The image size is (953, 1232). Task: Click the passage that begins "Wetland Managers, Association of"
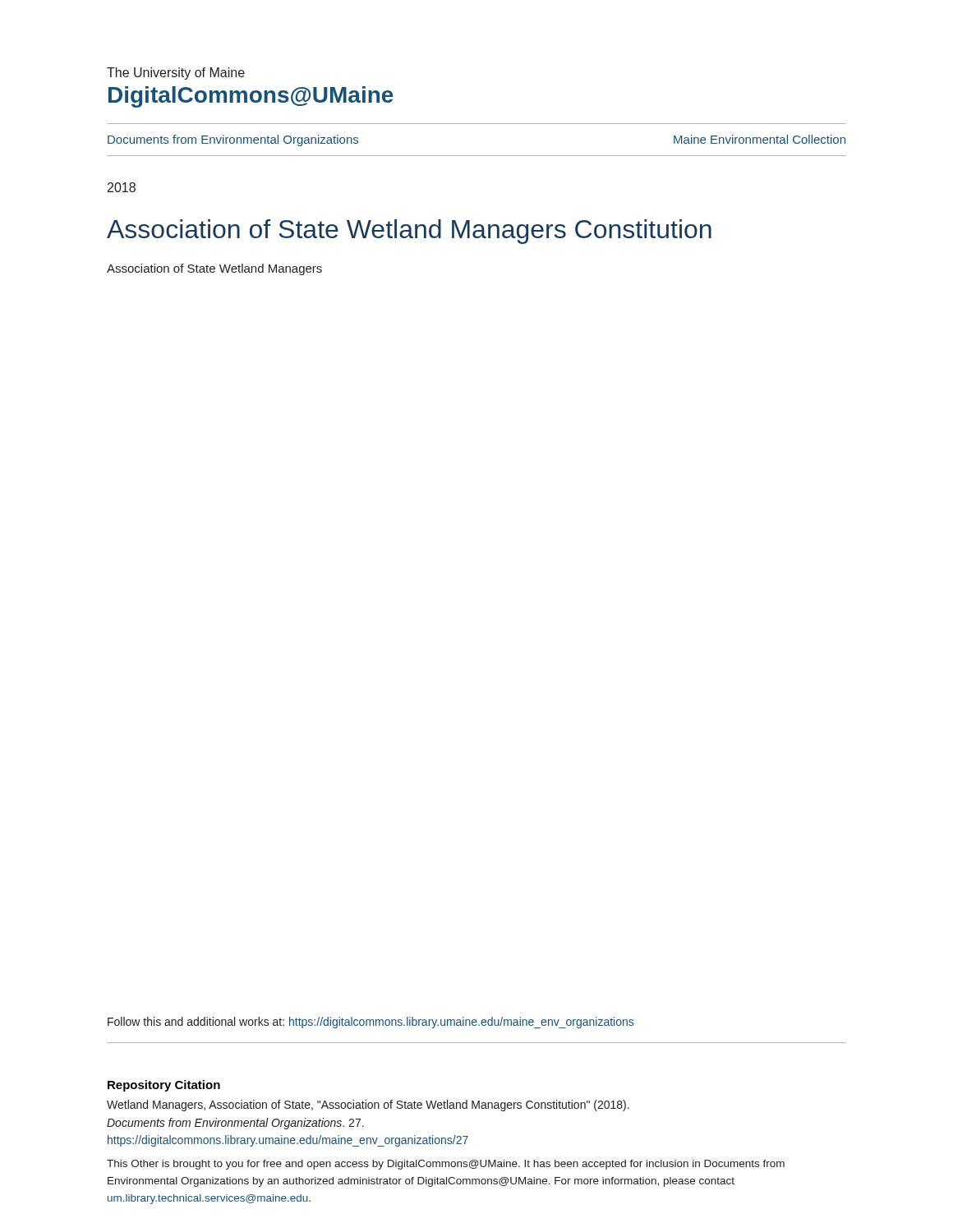368,1122
